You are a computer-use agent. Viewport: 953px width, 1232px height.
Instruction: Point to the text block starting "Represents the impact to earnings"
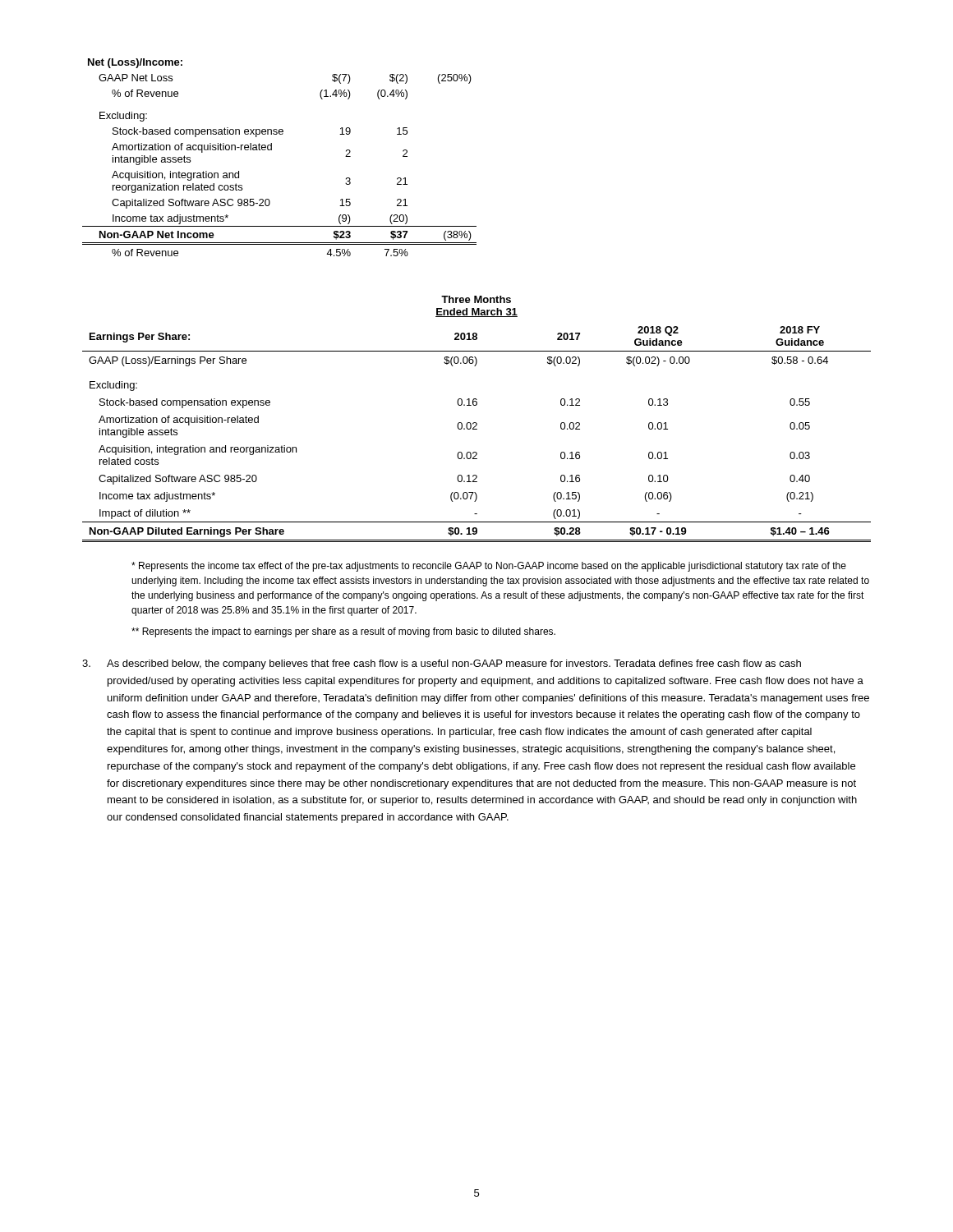coord(344,632)
